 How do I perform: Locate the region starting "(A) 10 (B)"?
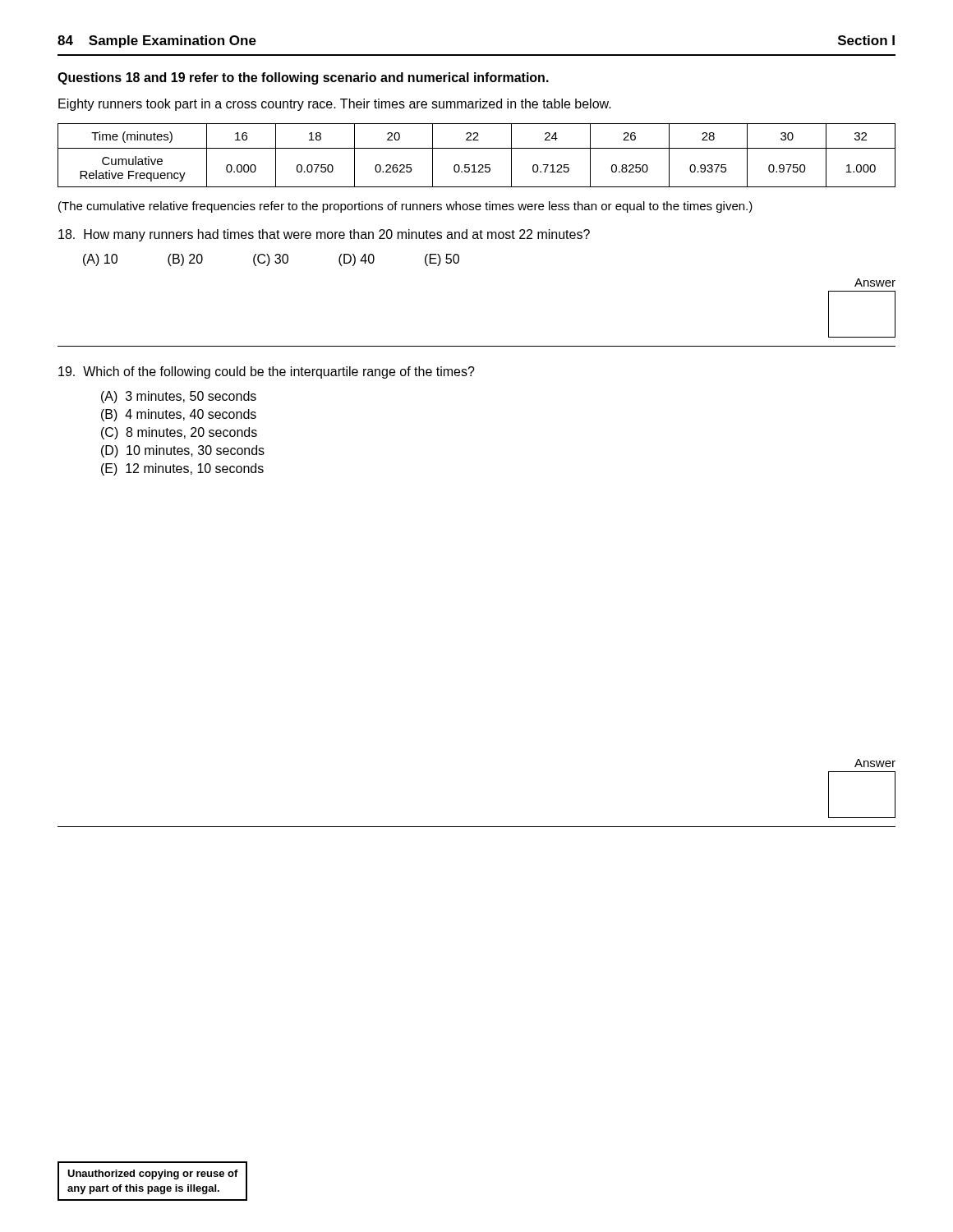(x=271, y=260)
